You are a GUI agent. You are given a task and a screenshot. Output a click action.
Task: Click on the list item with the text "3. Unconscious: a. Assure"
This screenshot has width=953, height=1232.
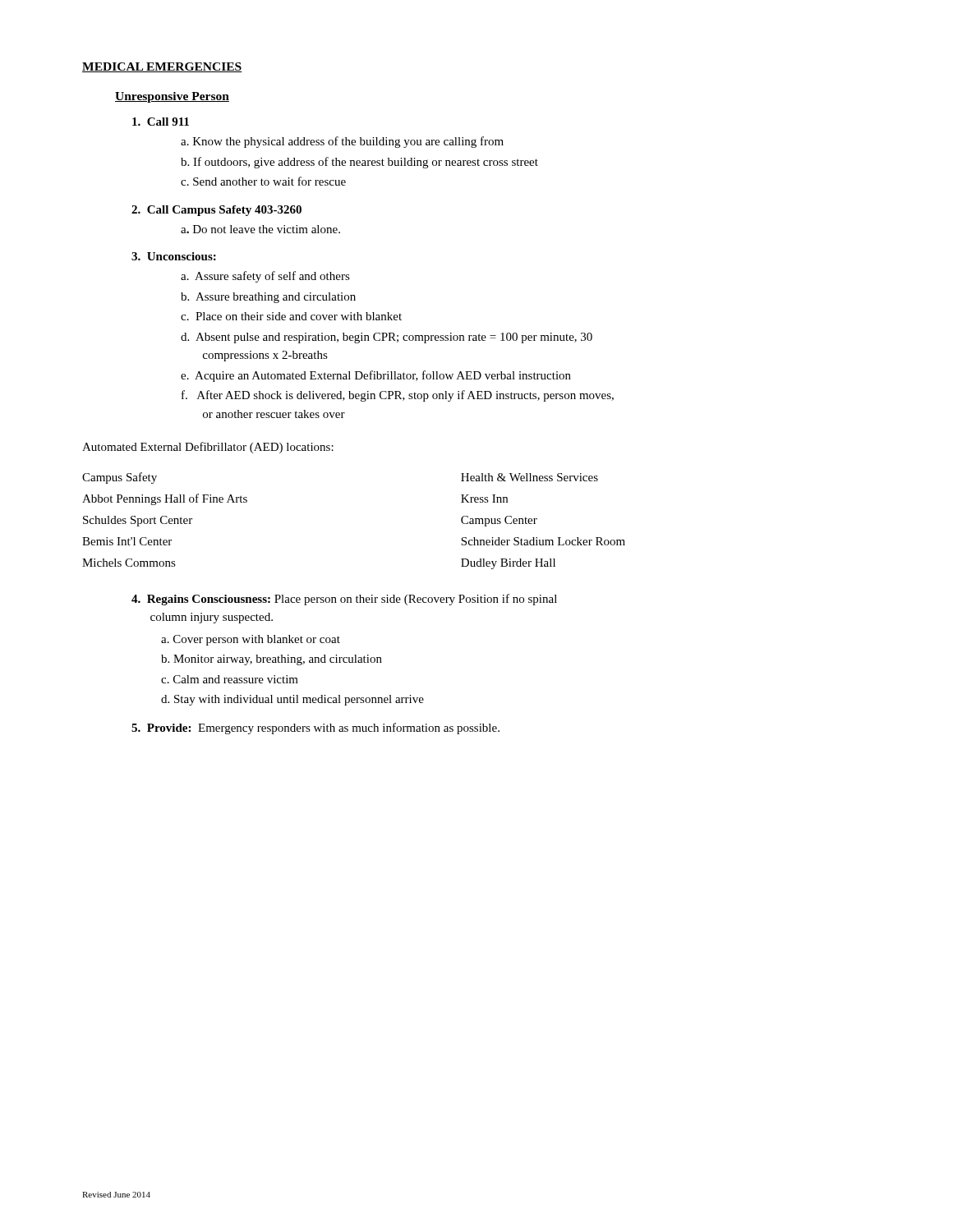[x=501, y=336]
